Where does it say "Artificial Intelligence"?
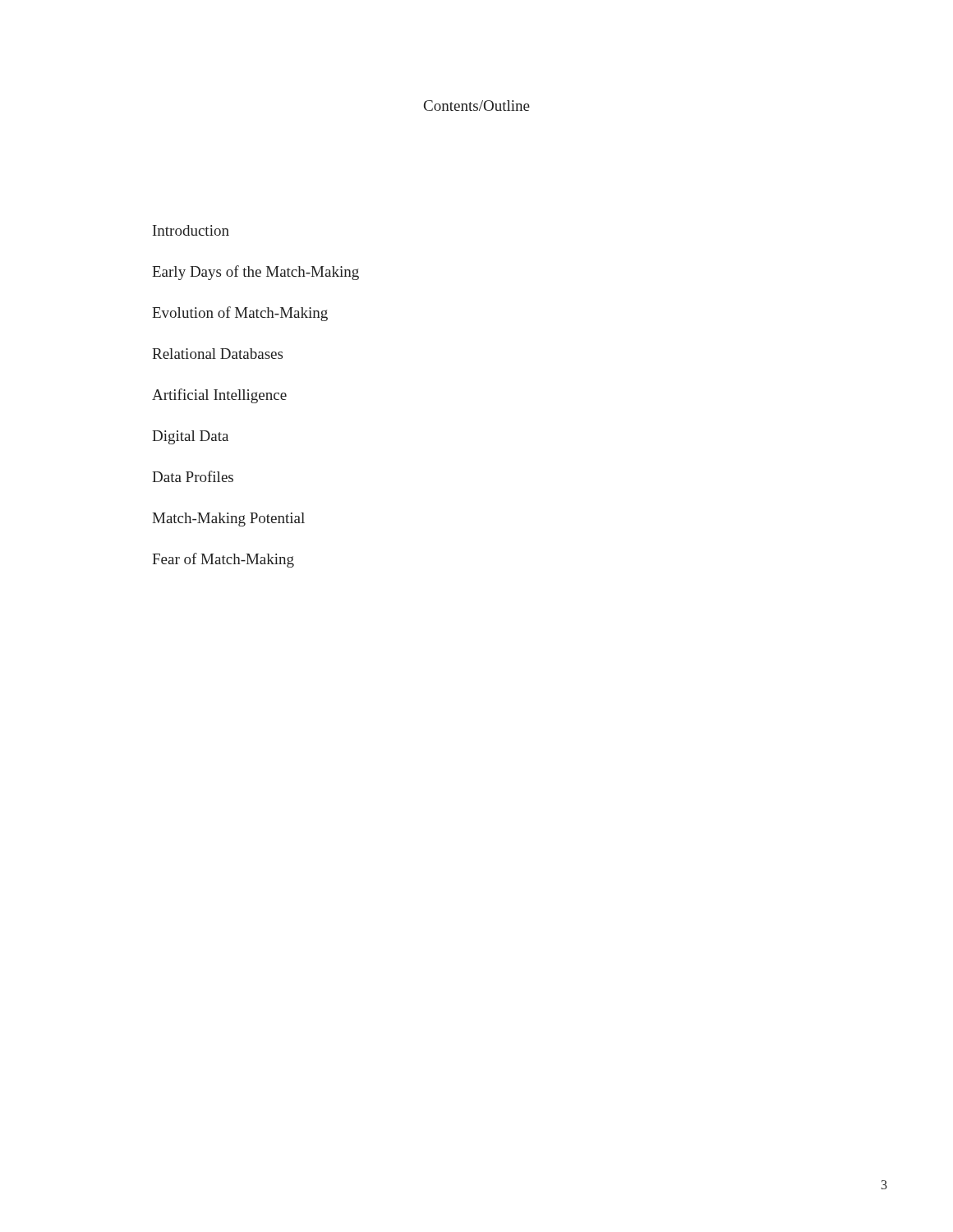Image resolution: width=953 pixels, height=1232 pixels. tap(219, 395)
